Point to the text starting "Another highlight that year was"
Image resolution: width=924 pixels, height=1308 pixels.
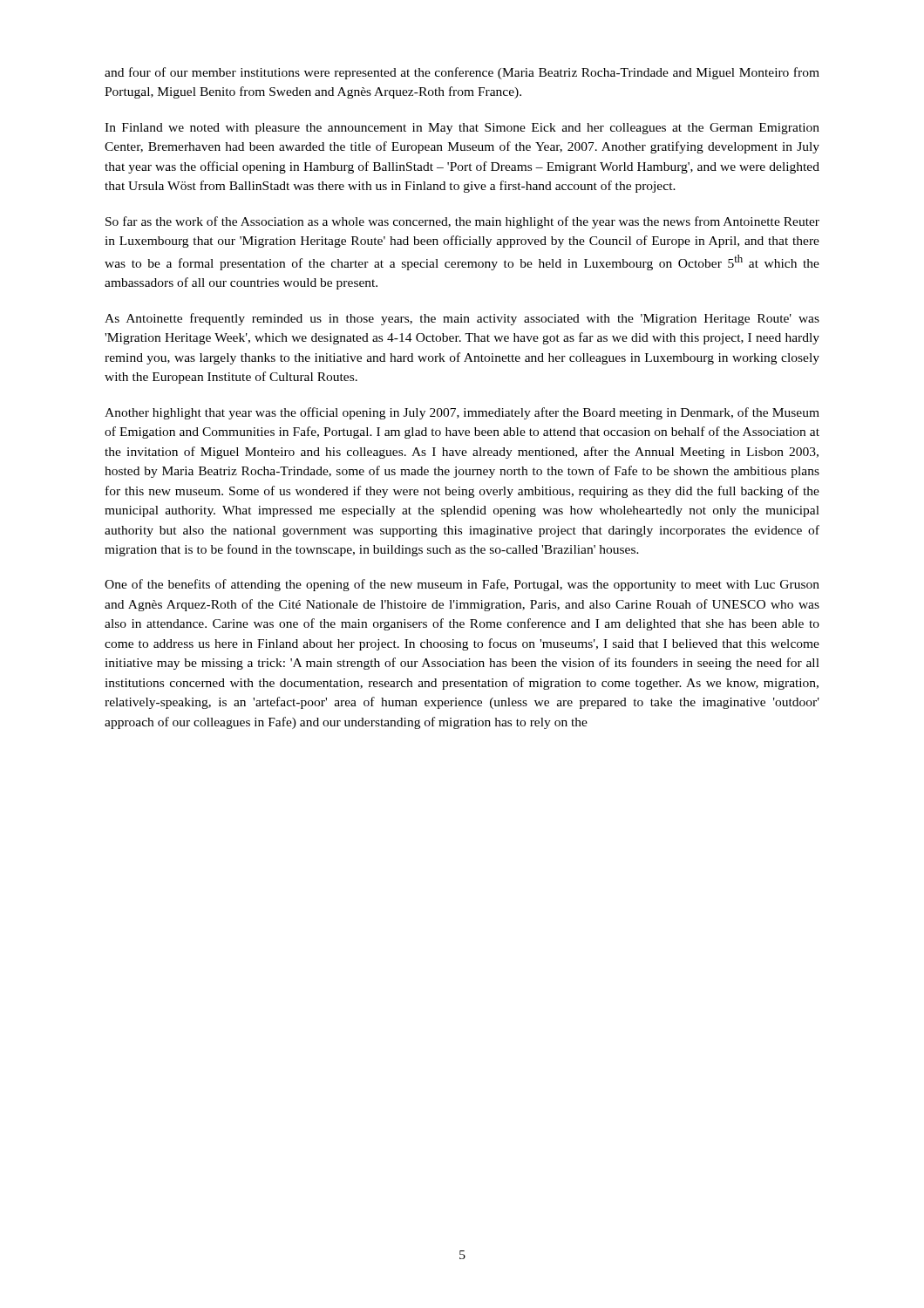tap(462, 480)
